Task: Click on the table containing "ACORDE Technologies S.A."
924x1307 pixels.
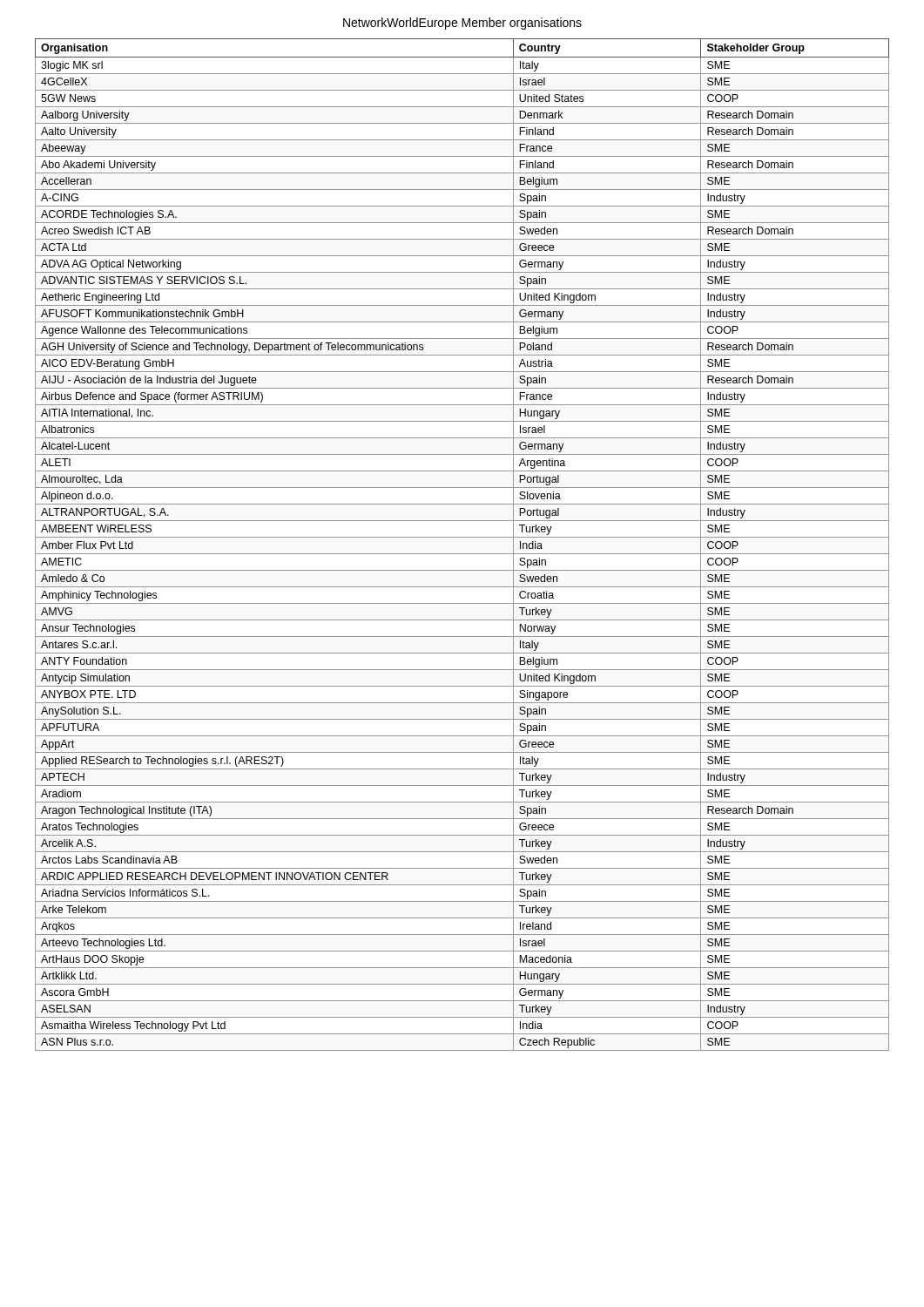Action: (x=462, y=545)
